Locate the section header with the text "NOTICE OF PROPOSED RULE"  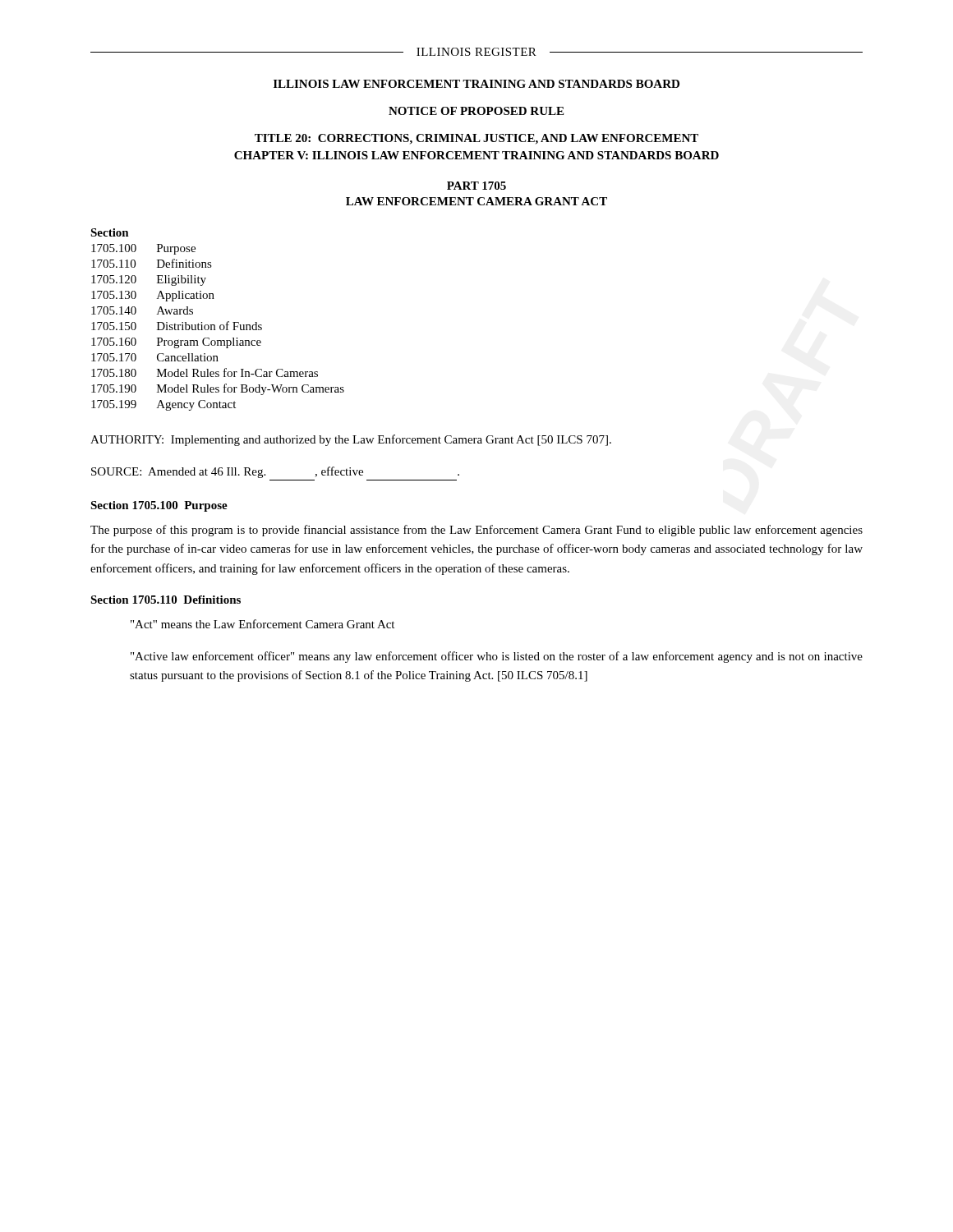coord(476,111)
